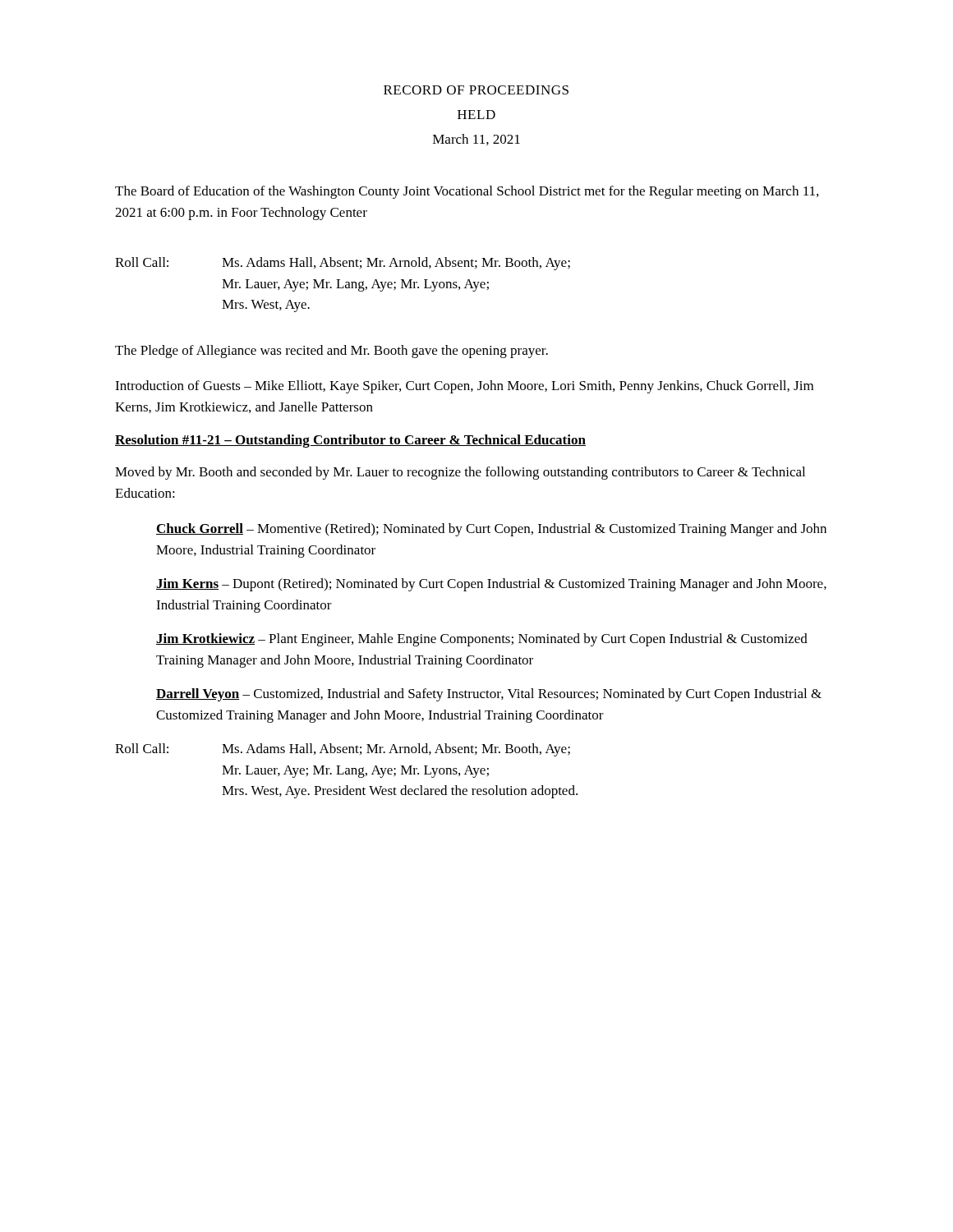
Task: Point to the block beginning "Introduction of Guests – Mike Elliott, Kaye"
Action: (464, 396)
